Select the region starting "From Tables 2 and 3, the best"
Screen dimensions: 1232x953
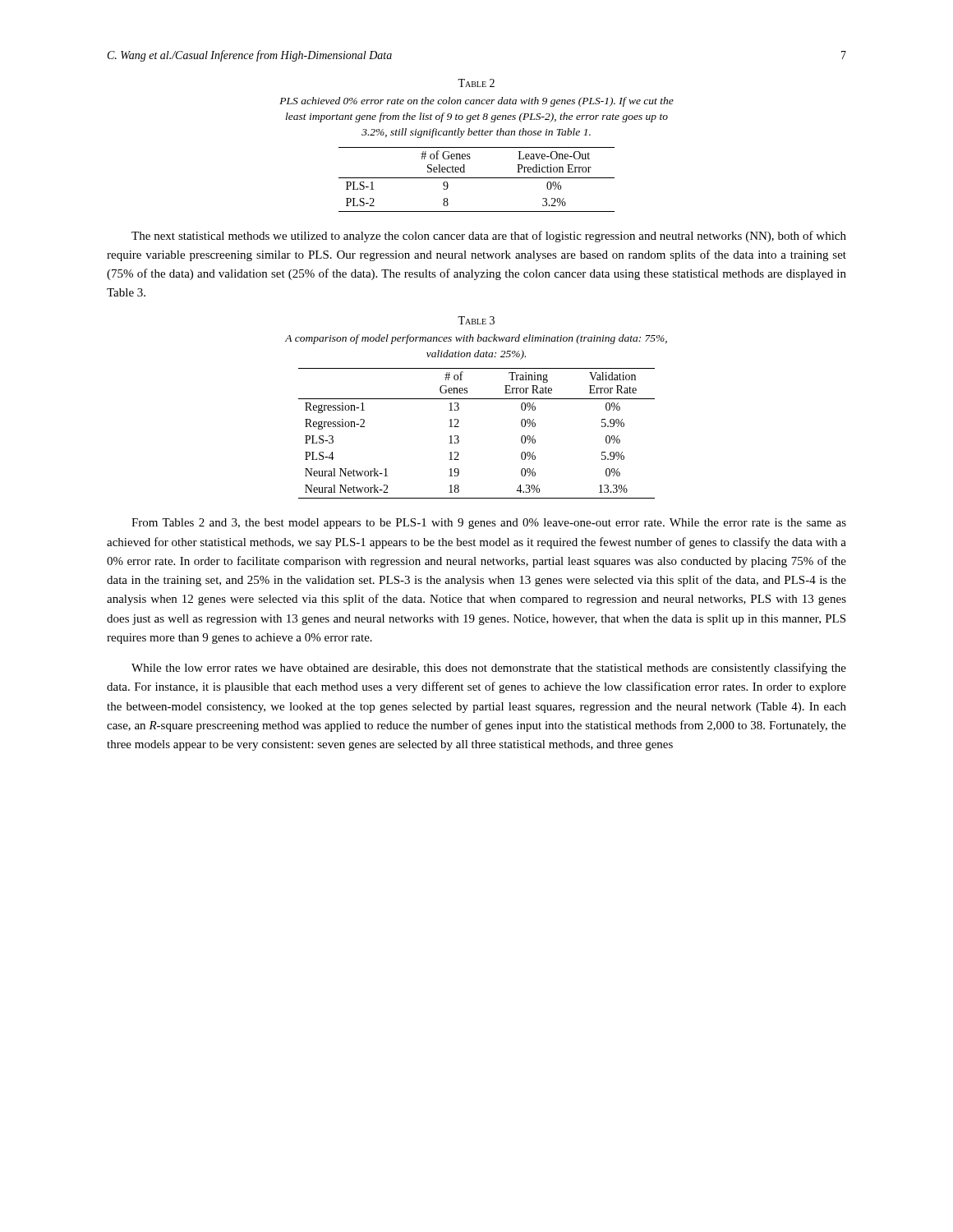476,580
